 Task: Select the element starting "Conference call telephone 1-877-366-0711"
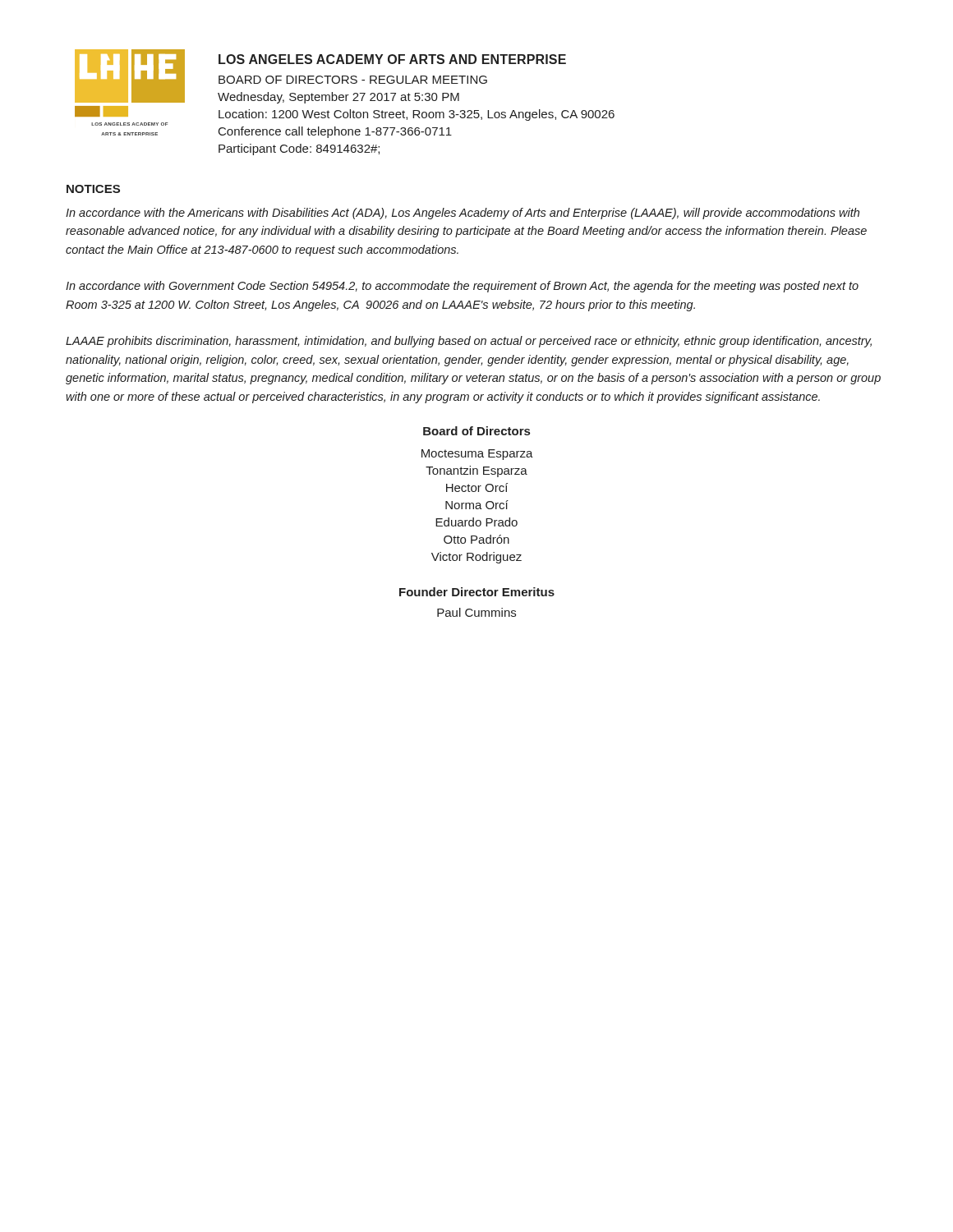click(x=335, y=131)
